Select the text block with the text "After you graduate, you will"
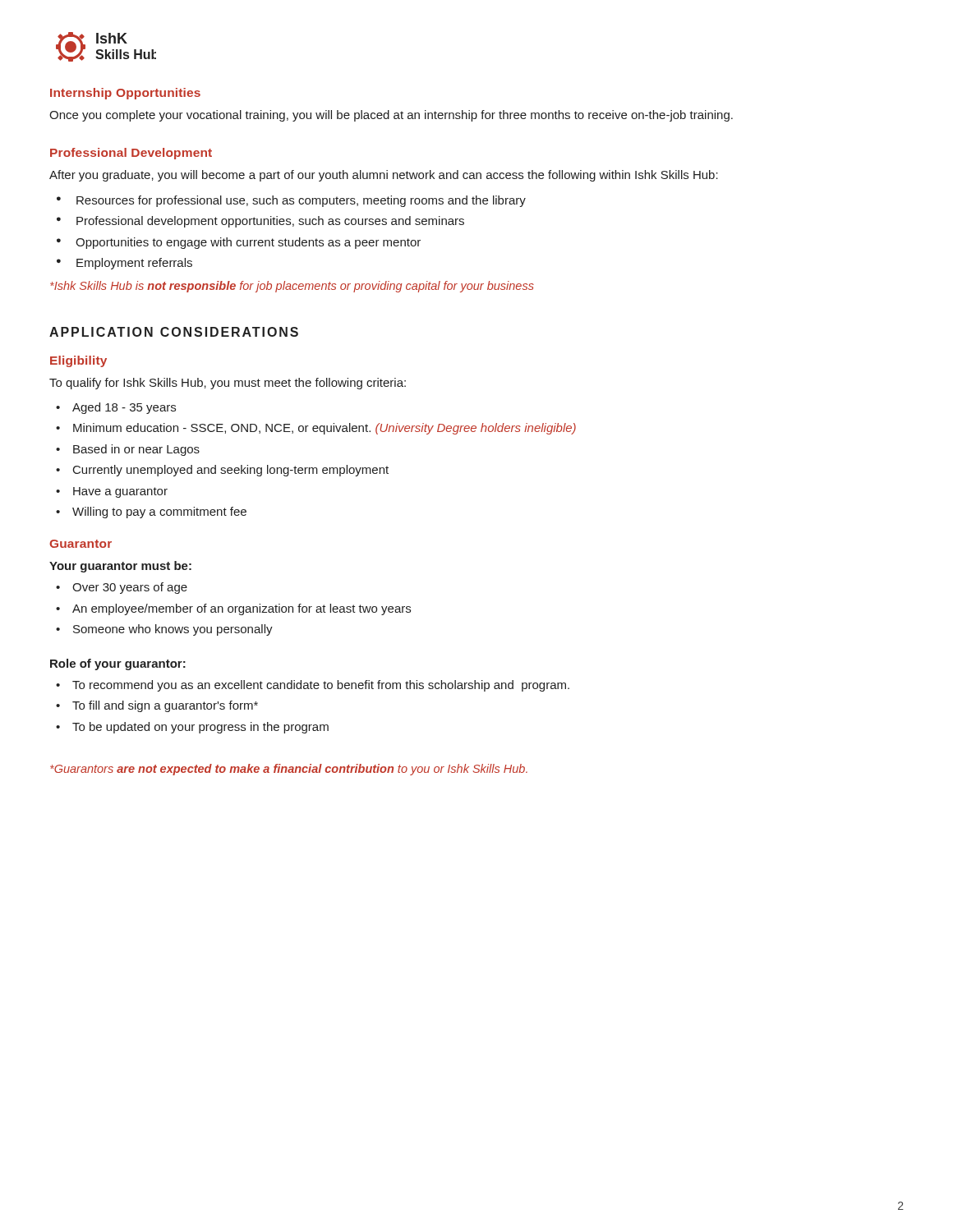 (x=384, y=175)
